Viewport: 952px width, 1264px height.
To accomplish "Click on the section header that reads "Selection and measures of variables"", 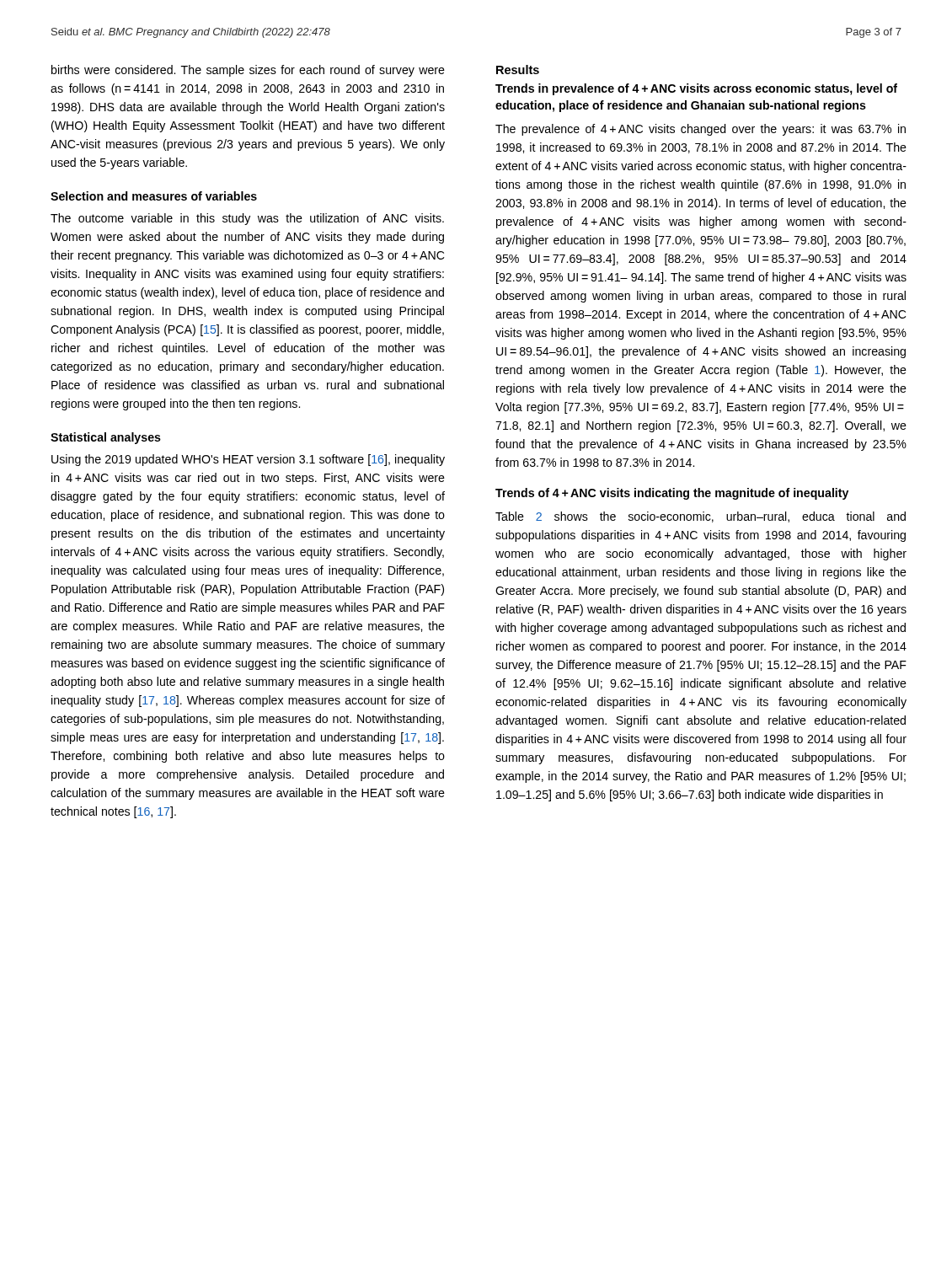I will click(x=154, y=196).
